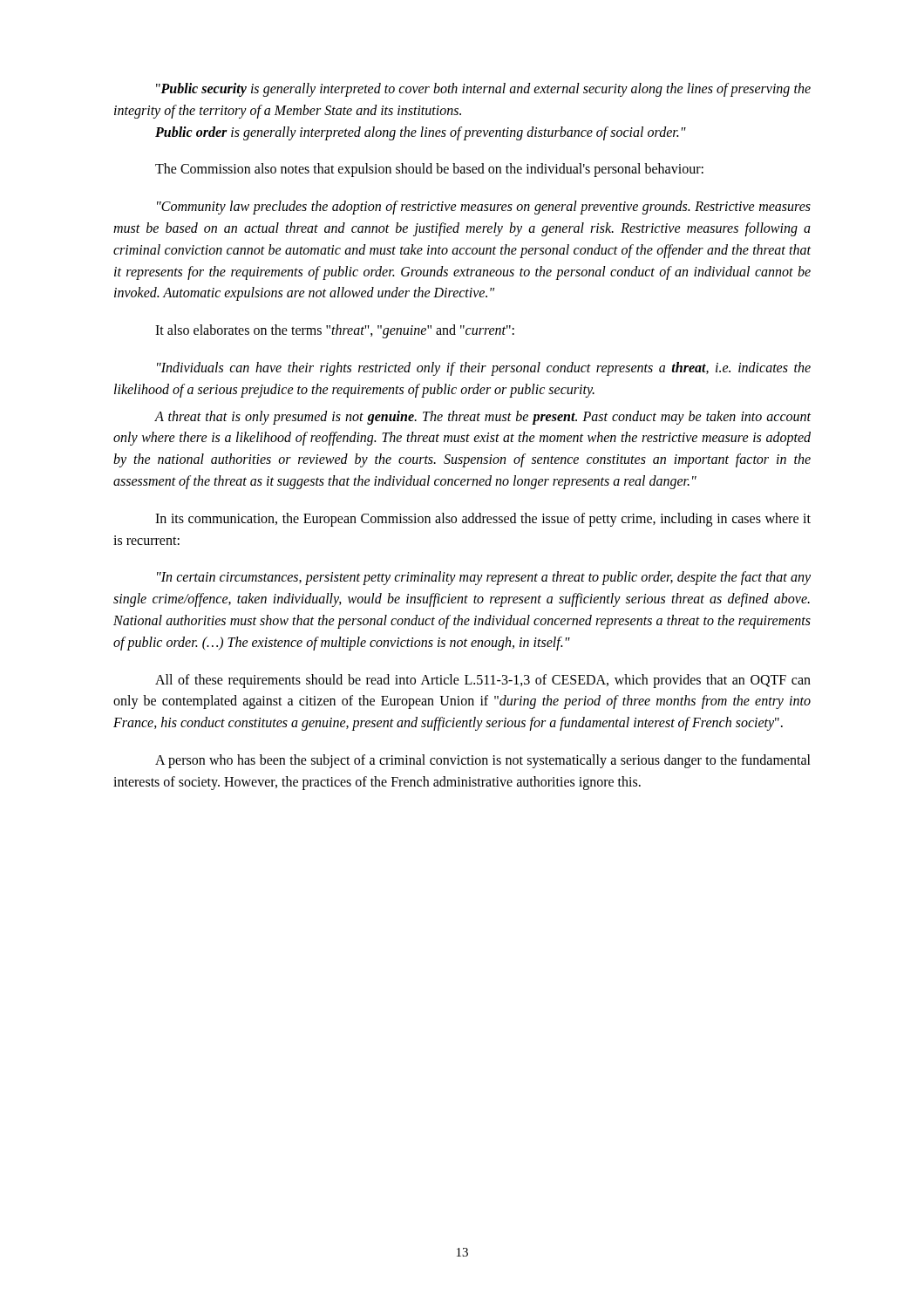The width and height of the screenshot is (924, 1308).
Task: Find the text block starting "In its communication, the European Commission also addressed"
Action: pyautogui.click(x=462, y=529)
